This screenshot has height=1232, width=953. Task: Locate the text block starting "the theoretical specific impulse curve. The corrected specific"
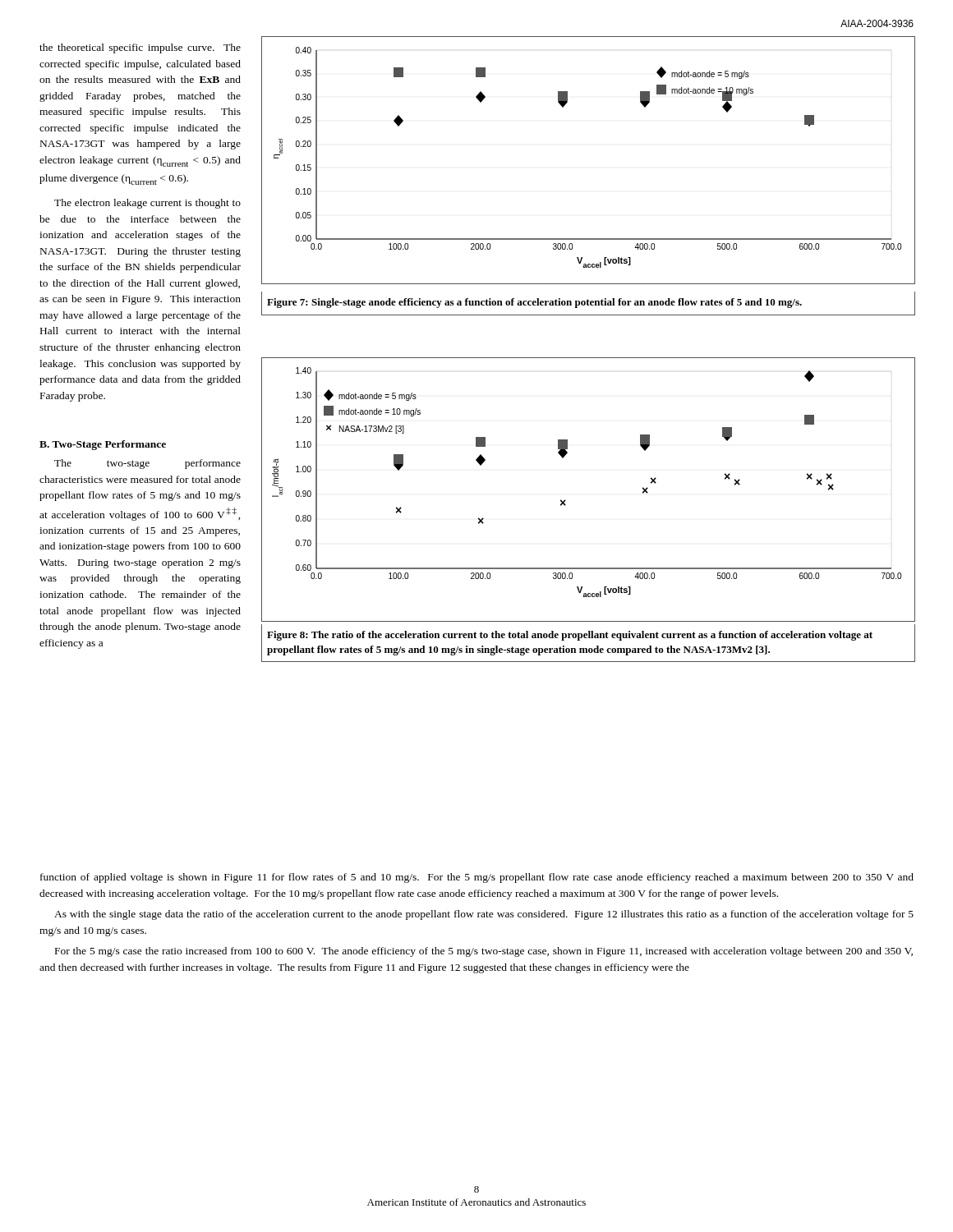pyautogui.click(x=140, y=221)
